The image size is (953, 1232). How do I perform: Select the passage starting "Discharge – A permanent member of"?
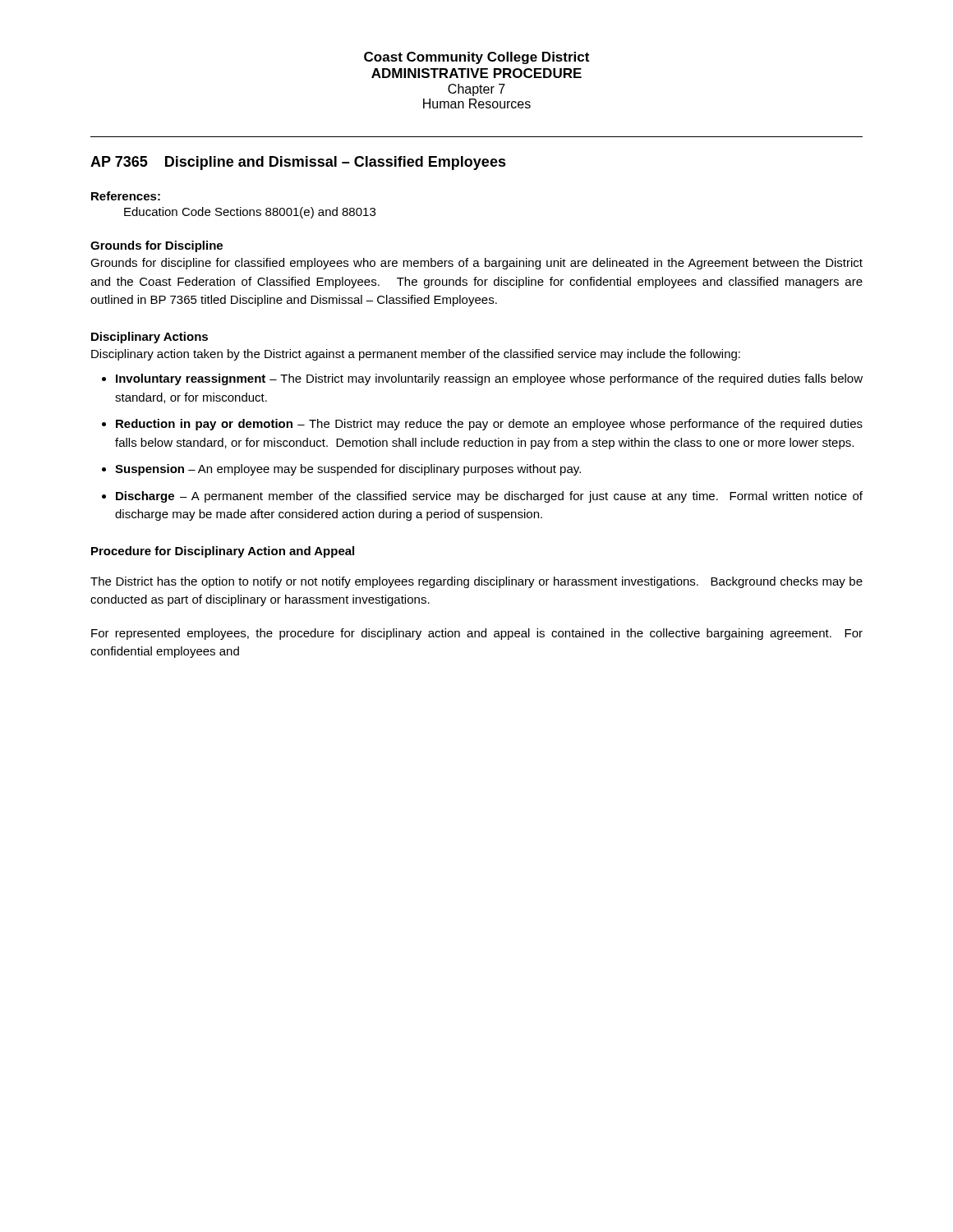click(x=489, y=505)
